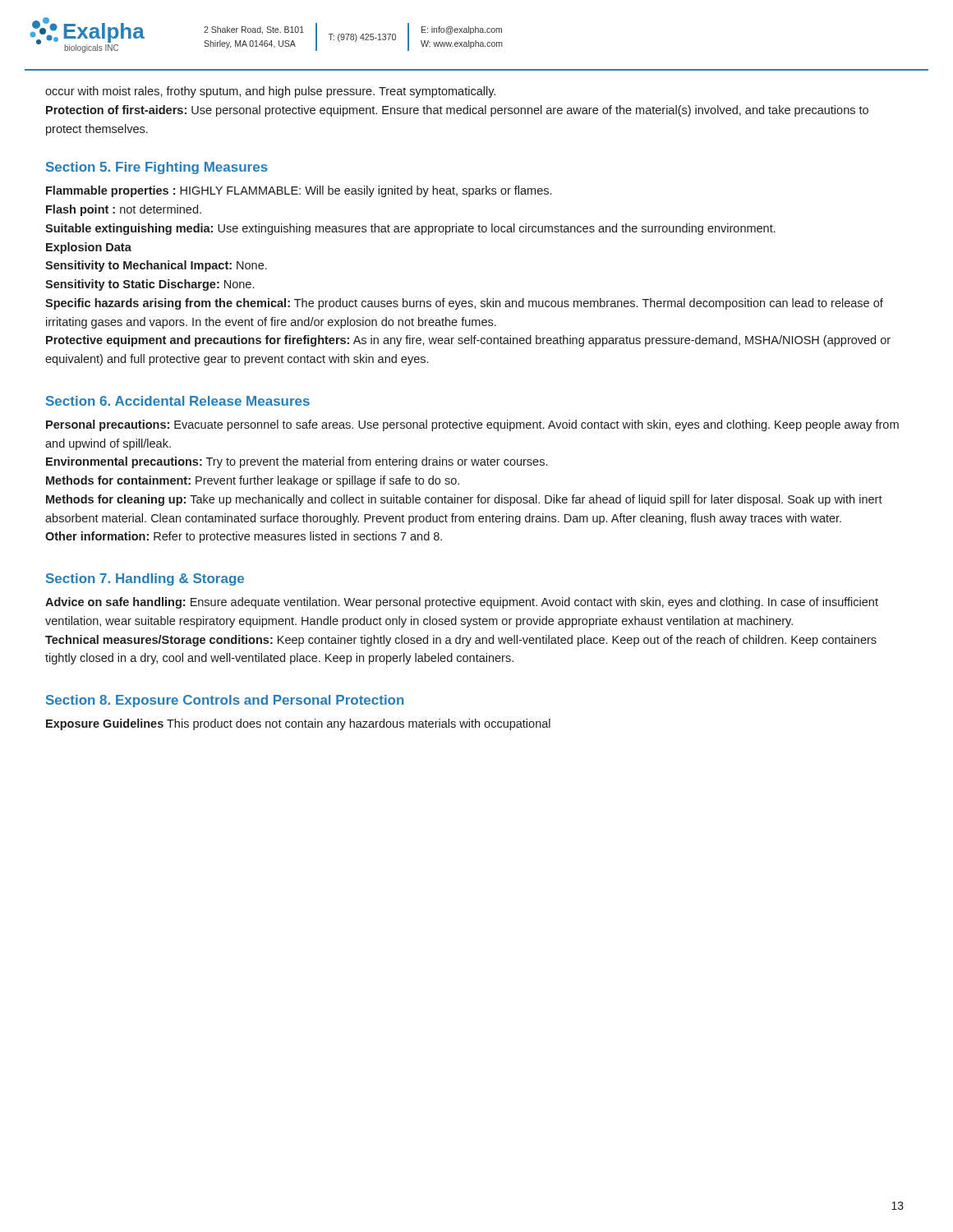Viewport: 953px width, 1232px height.
Task: Navigate to the block starting "Section 5. Fire Fighting Measures"
Action: click(x=157, y=167)
